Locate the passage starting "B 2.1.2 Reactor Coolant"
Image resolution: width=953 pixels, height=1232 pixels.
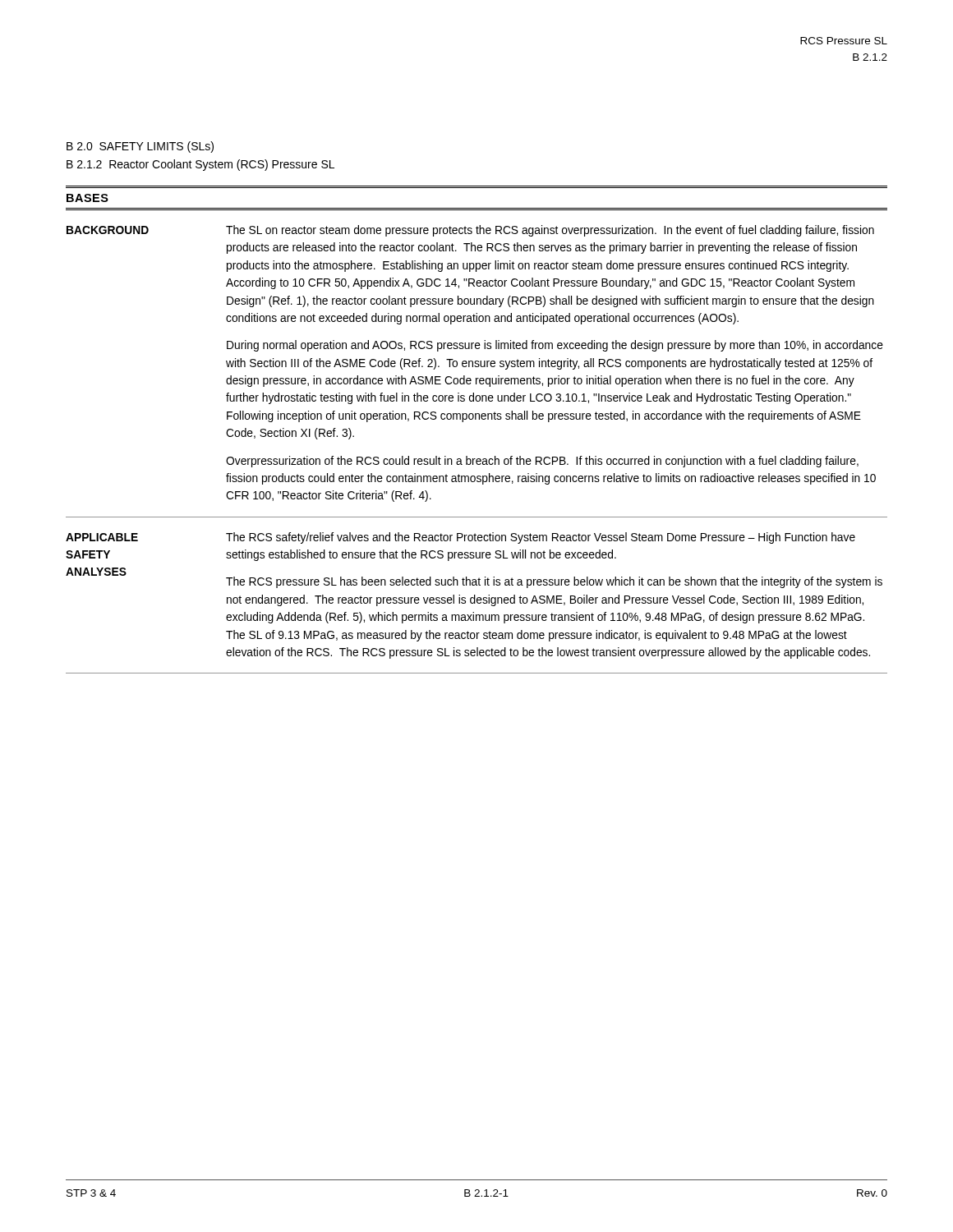tap(200, 164)
